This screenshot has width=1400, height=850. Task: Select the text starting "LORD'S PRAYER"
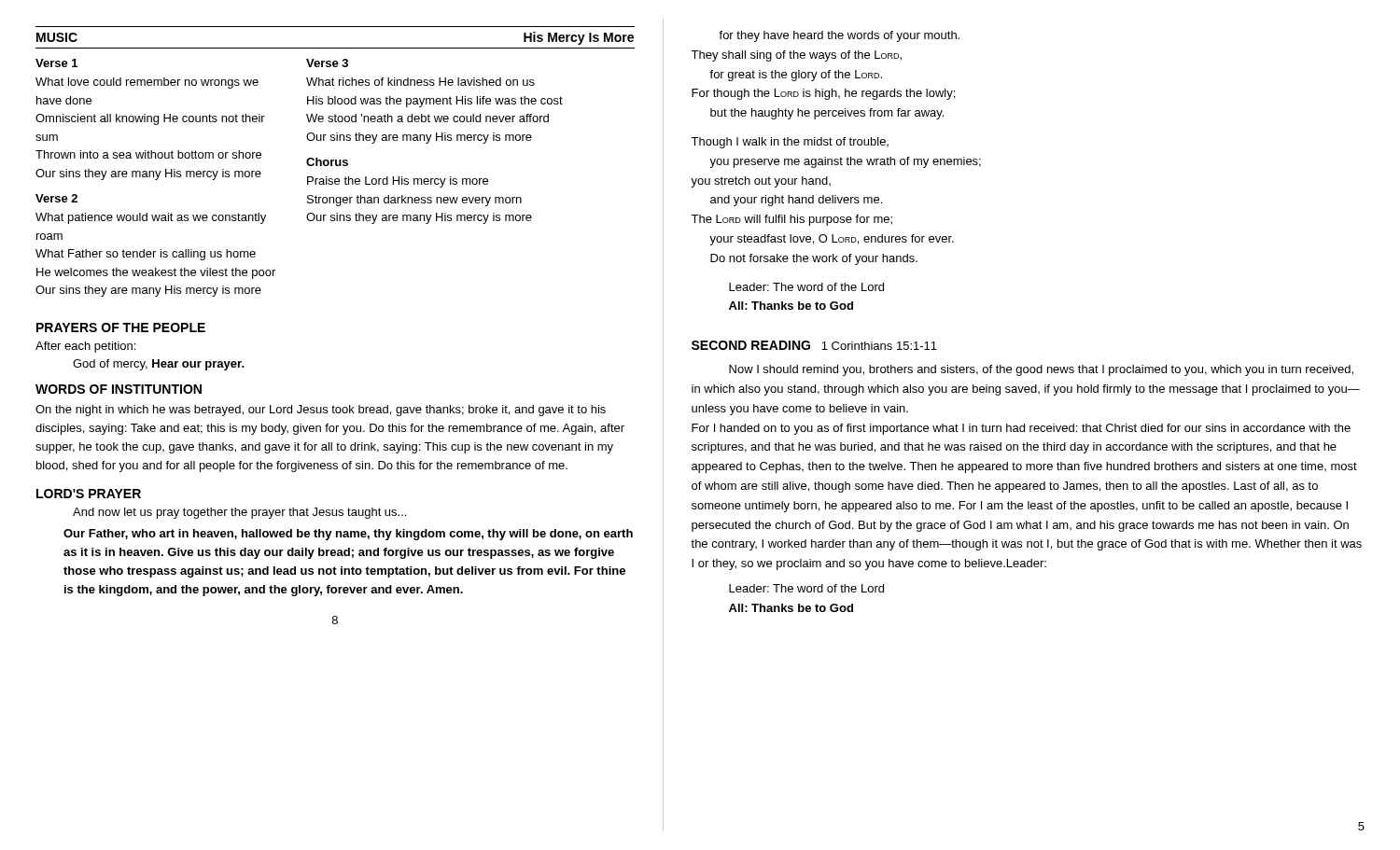(88, 494)
